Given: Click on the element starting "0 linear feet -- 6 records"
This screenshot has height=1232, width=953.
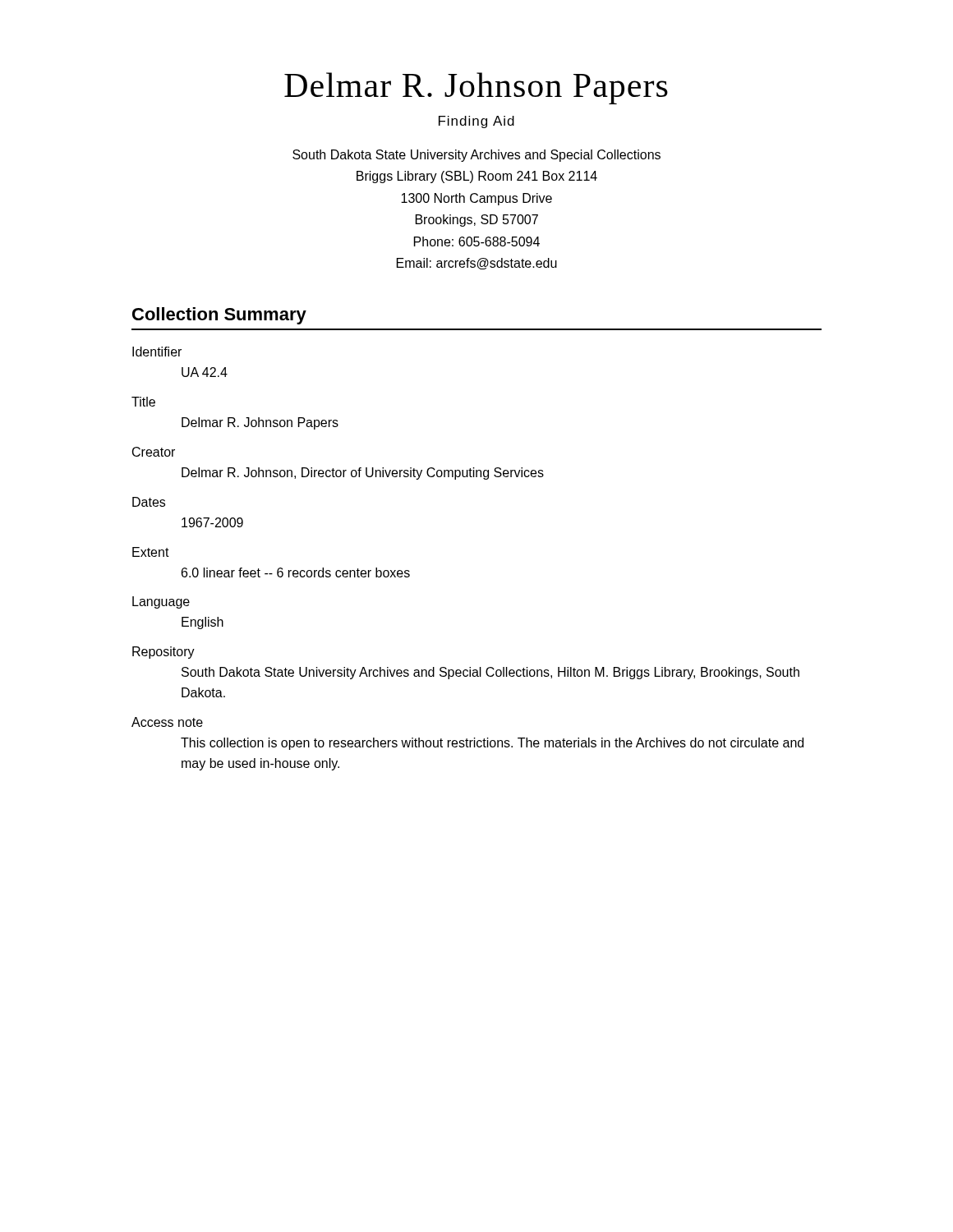Looking at the screenshot, I should click(295, 573).
